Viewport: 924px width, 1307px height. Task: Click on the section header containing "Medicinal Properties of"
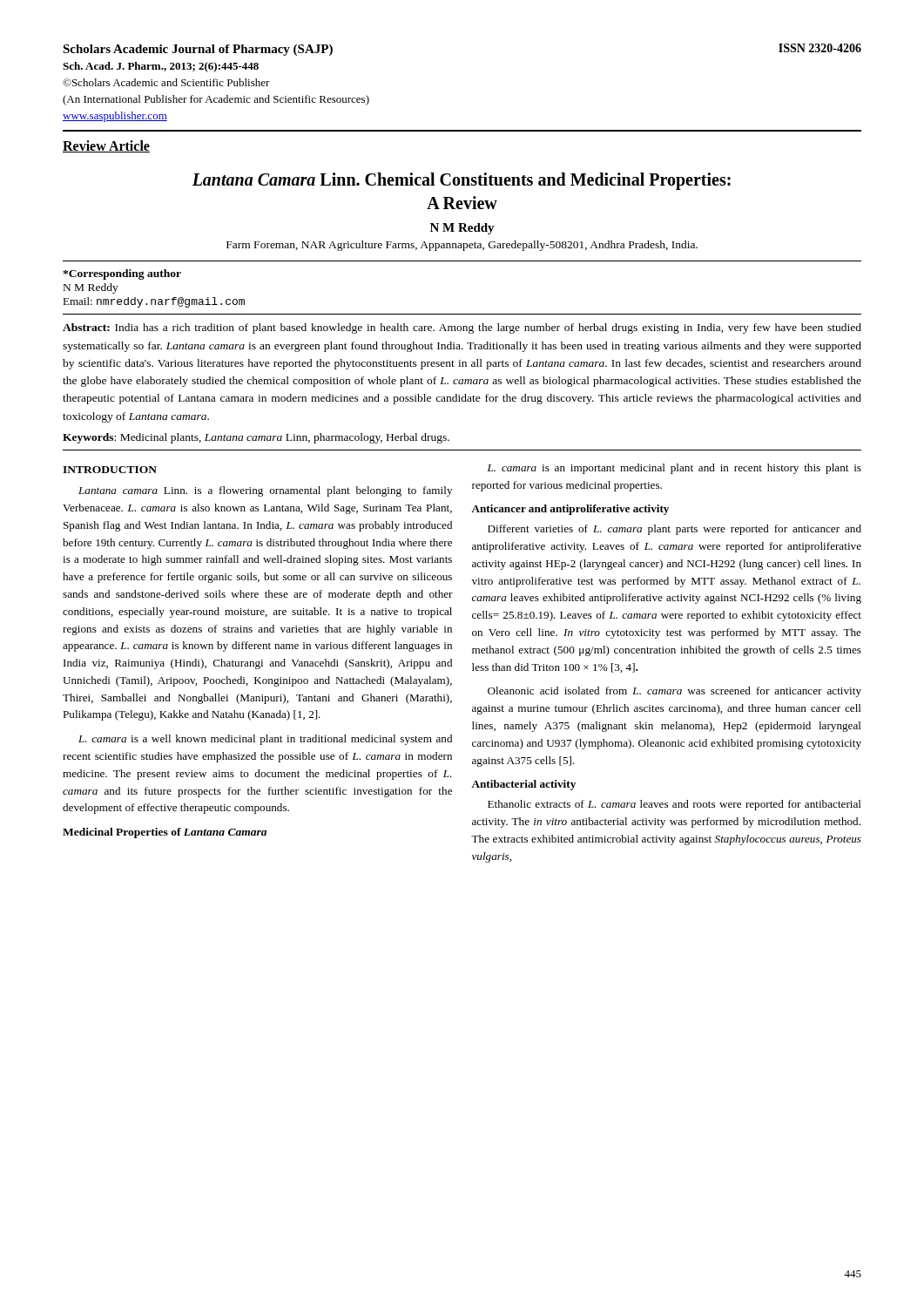pyautogui.click(x=258, y=832)
